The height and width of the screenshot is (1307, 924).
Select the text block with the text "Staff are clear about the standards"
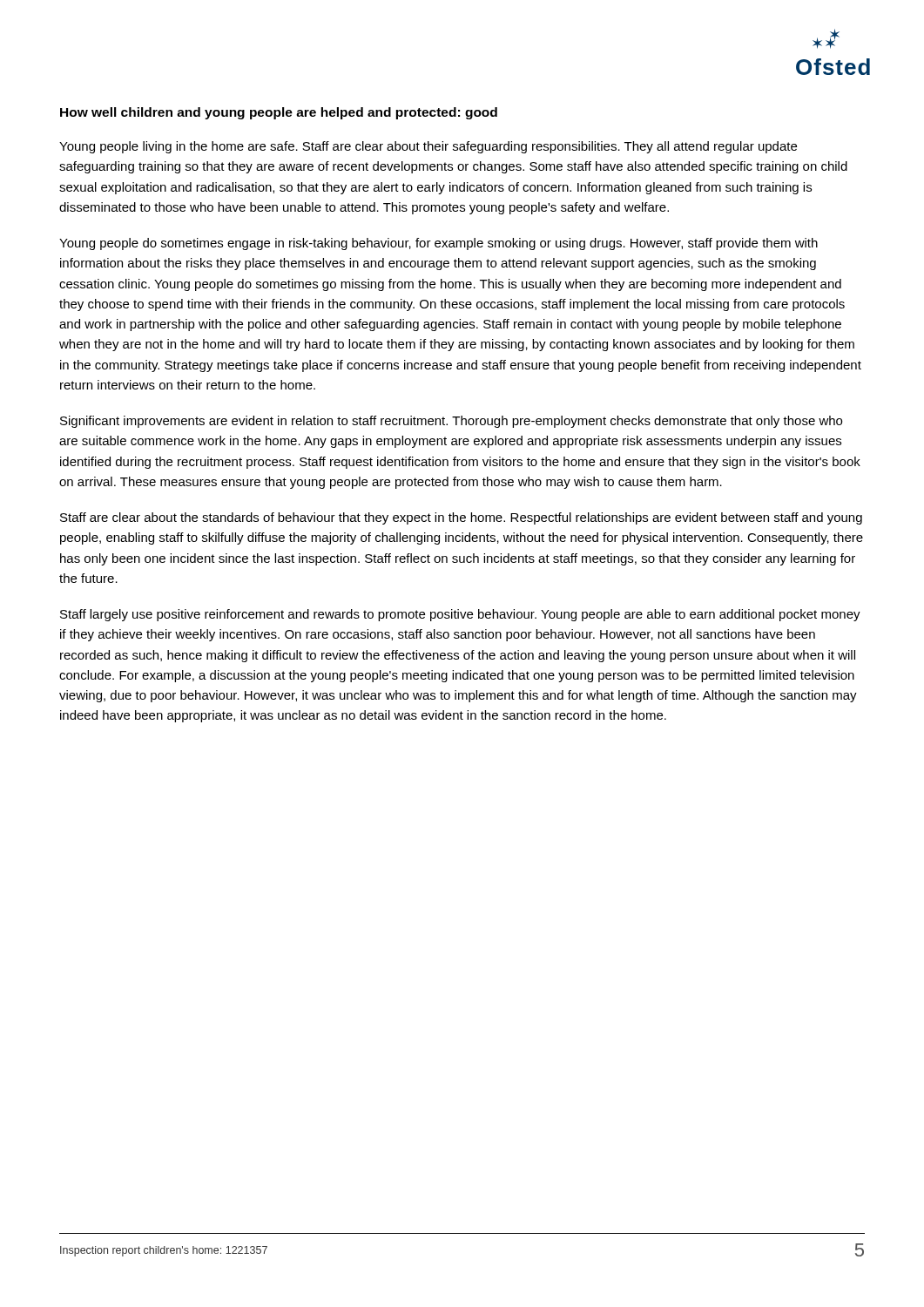pyautogui.click(x=461, y=548)
